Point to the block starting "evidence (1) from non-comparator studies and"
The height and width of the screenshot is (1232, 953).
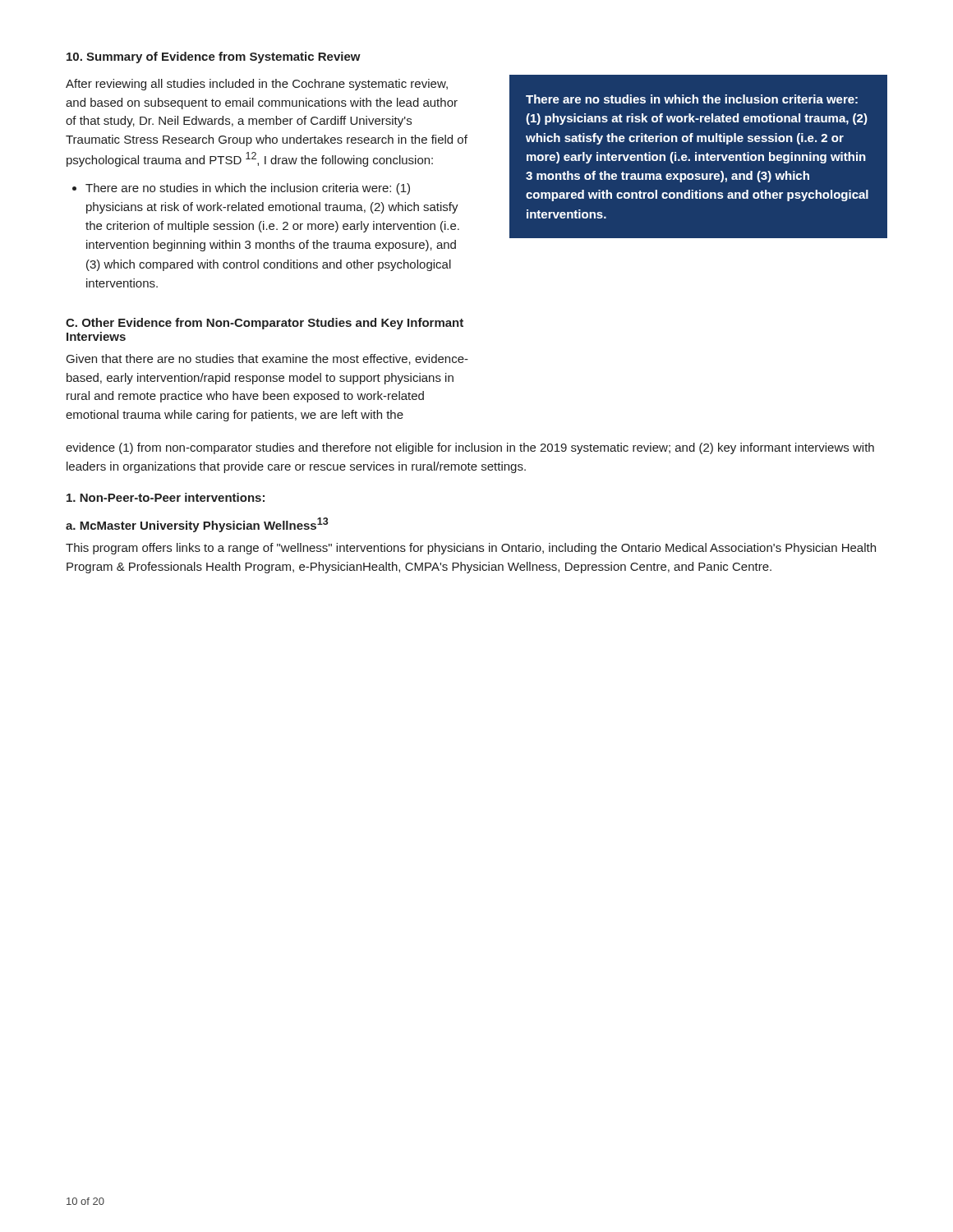tap(470, 456)
